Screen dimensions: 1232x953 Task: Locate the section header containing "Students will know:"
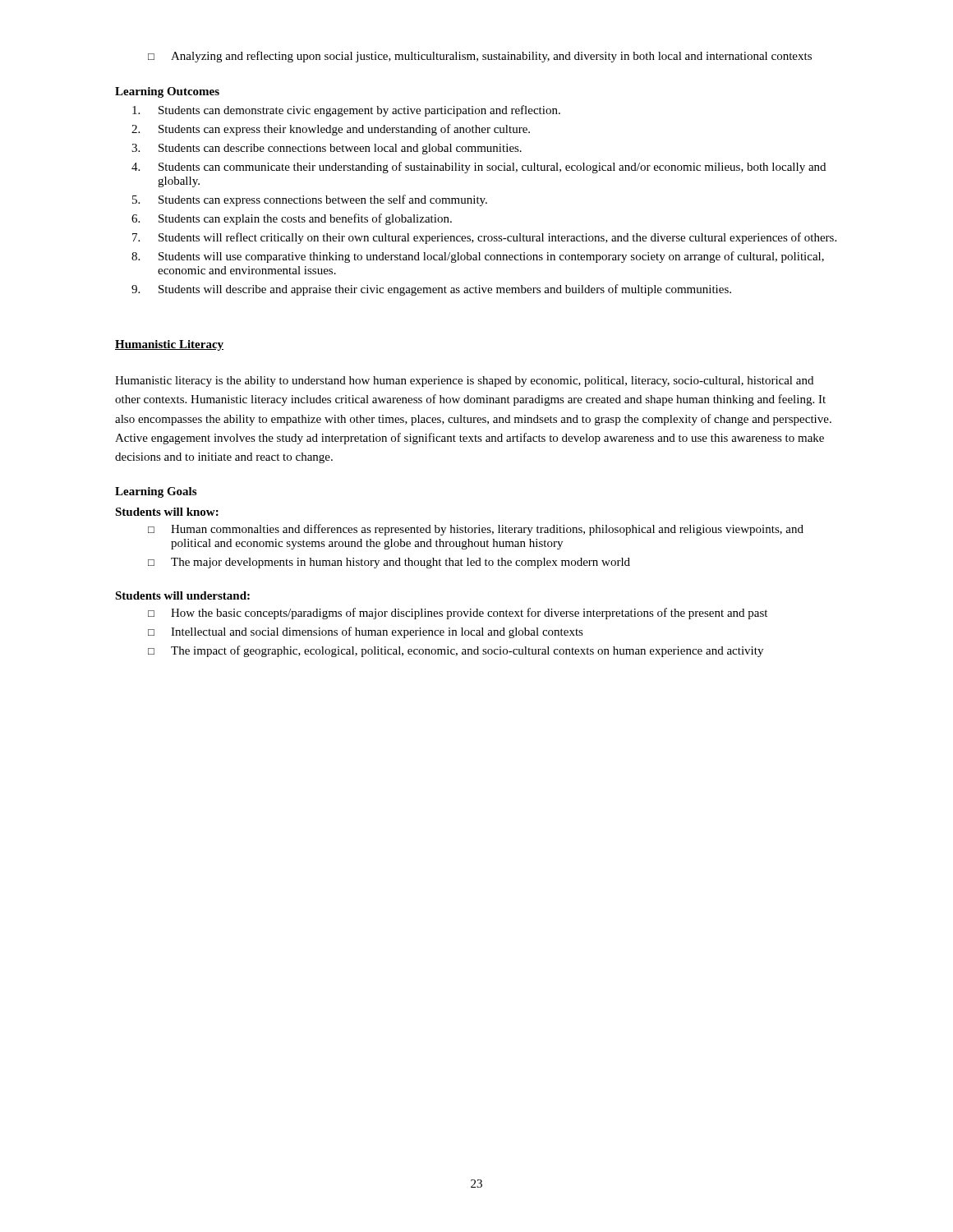tap(167, 512)
